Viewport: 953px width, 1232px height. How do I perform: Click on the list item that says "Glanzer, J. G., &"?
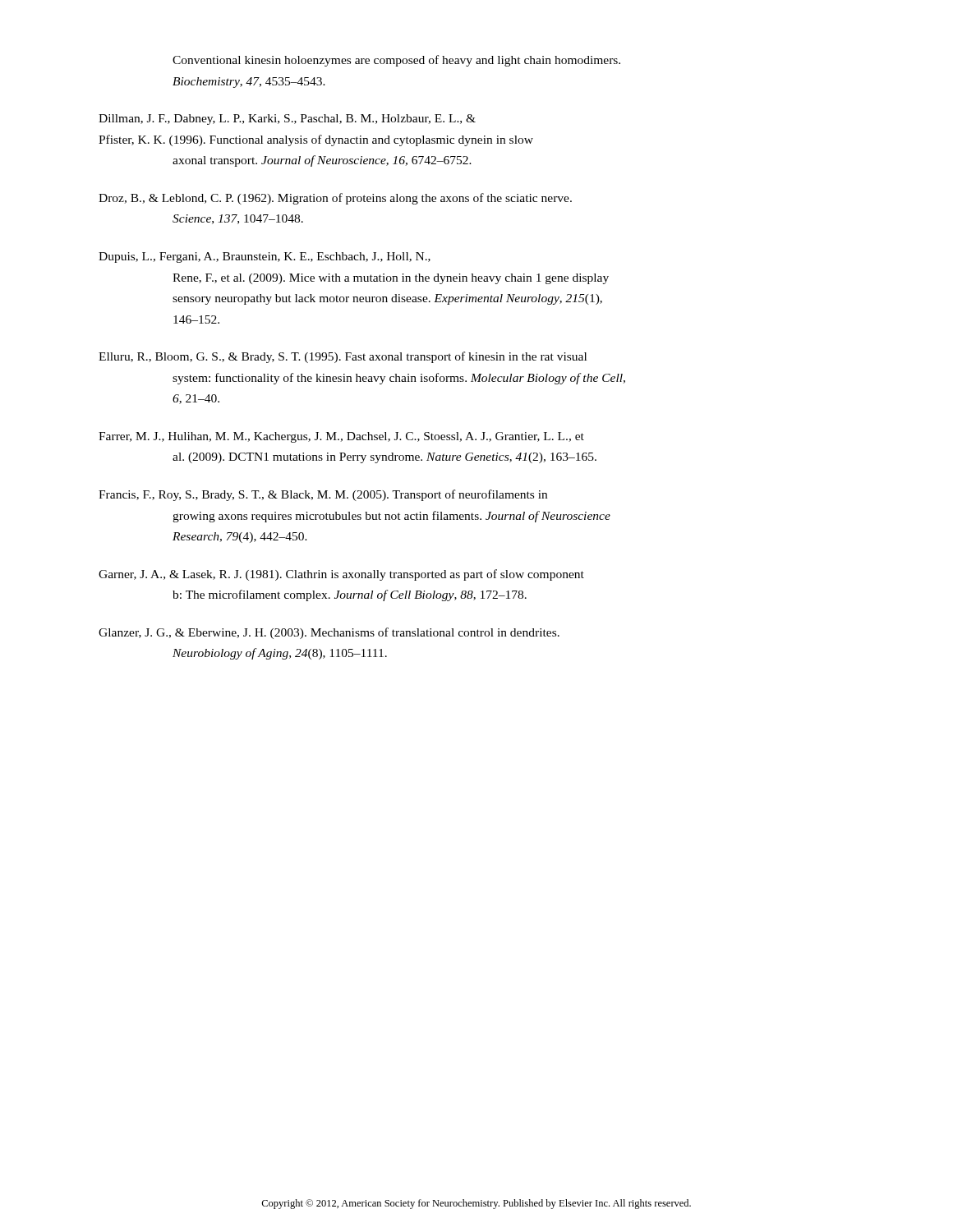329,642
